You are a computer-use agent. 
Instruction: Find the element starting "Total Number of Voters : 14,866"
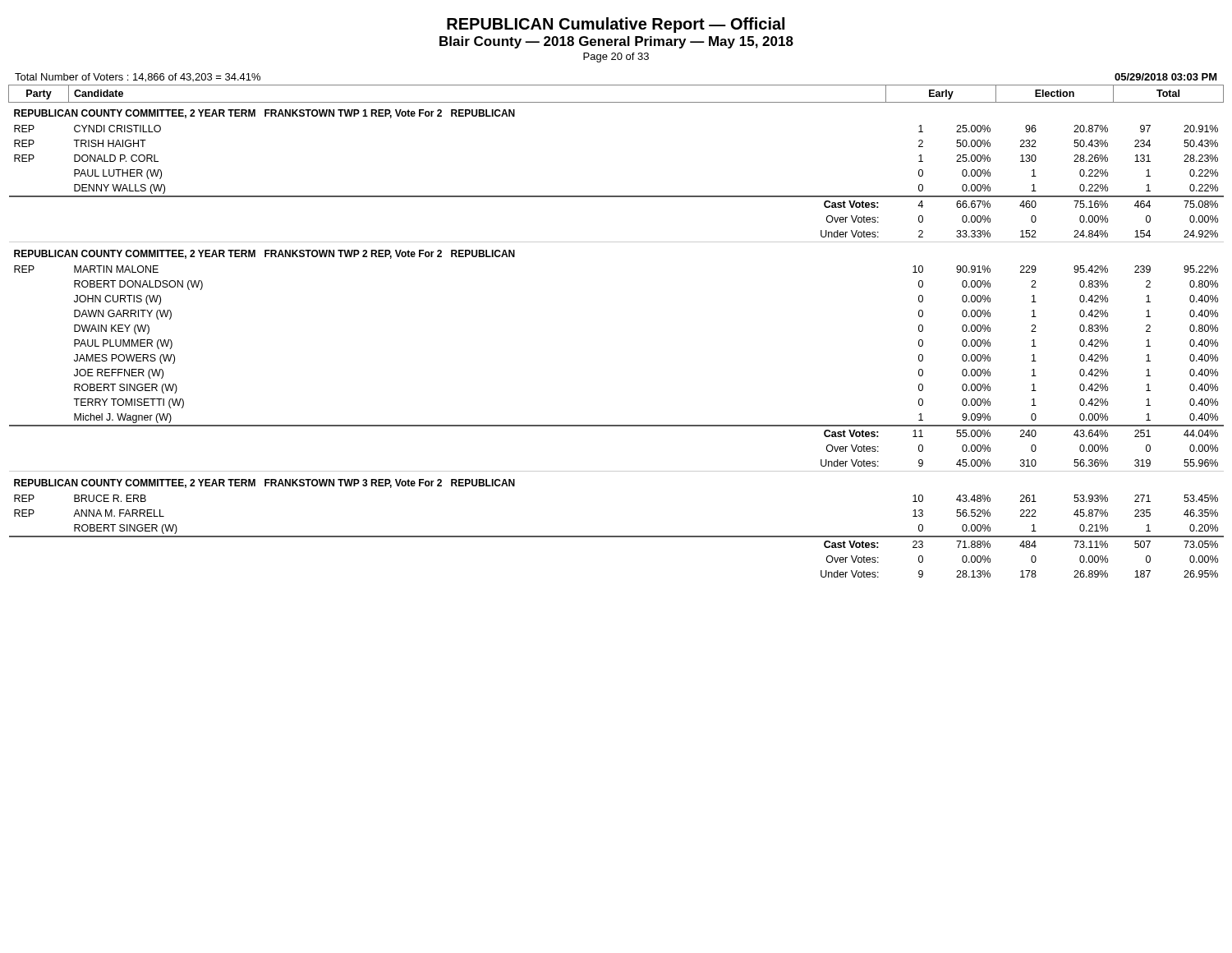[x=138, y=77]
